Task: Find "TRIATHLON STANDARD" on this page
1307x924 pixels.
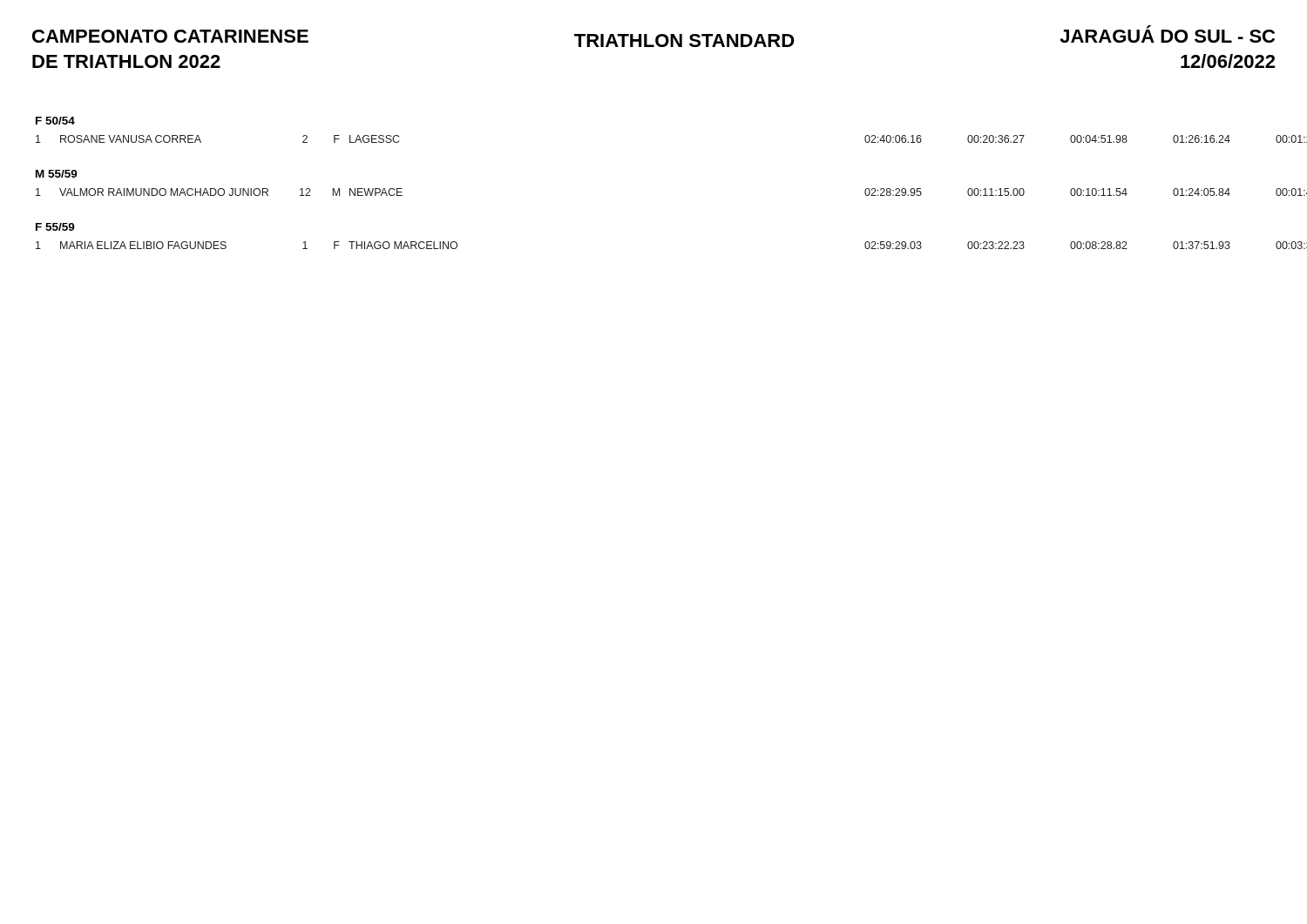Action: [x=684, y=40]
